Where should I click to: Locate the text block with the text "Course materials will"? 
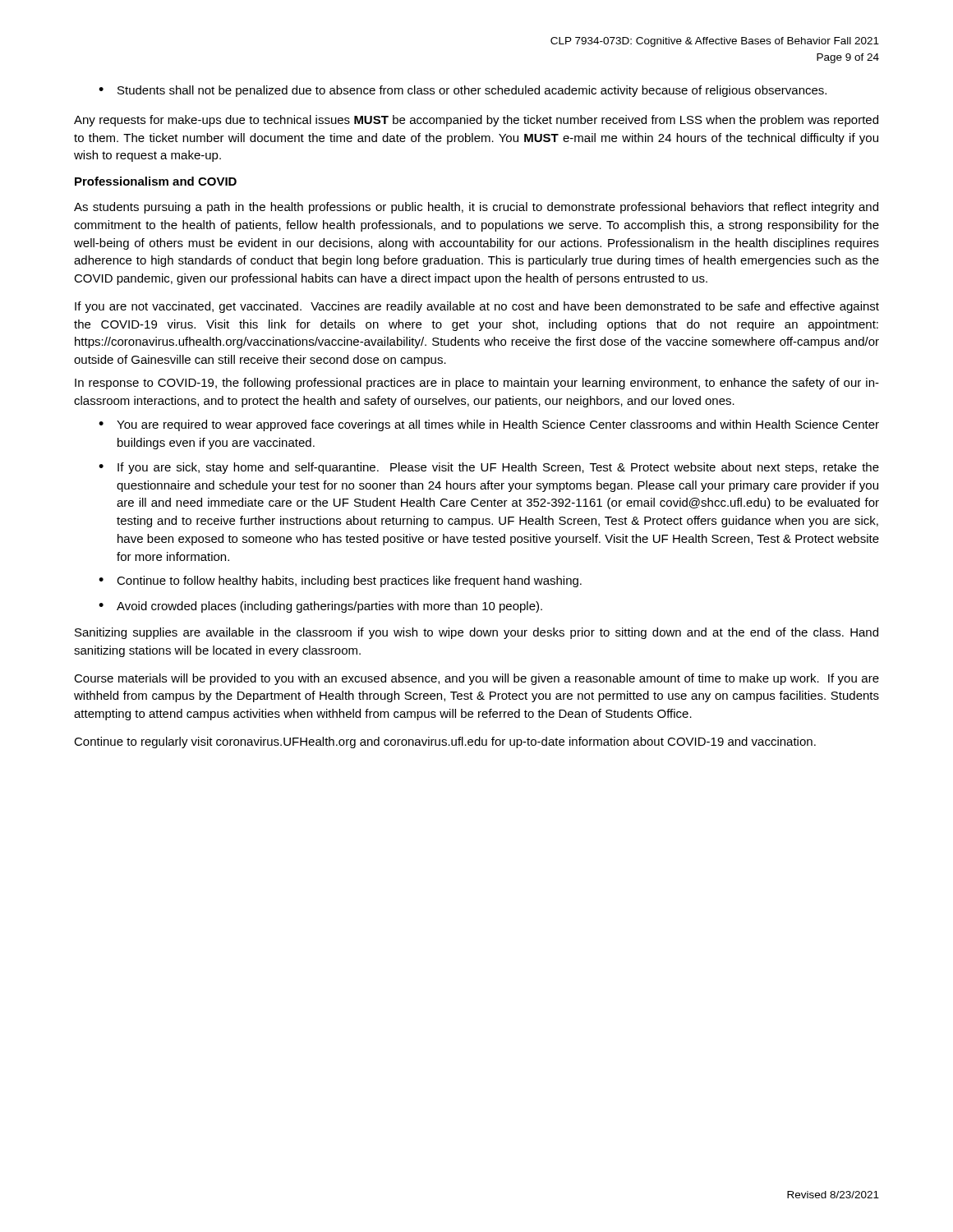point(476,696)
